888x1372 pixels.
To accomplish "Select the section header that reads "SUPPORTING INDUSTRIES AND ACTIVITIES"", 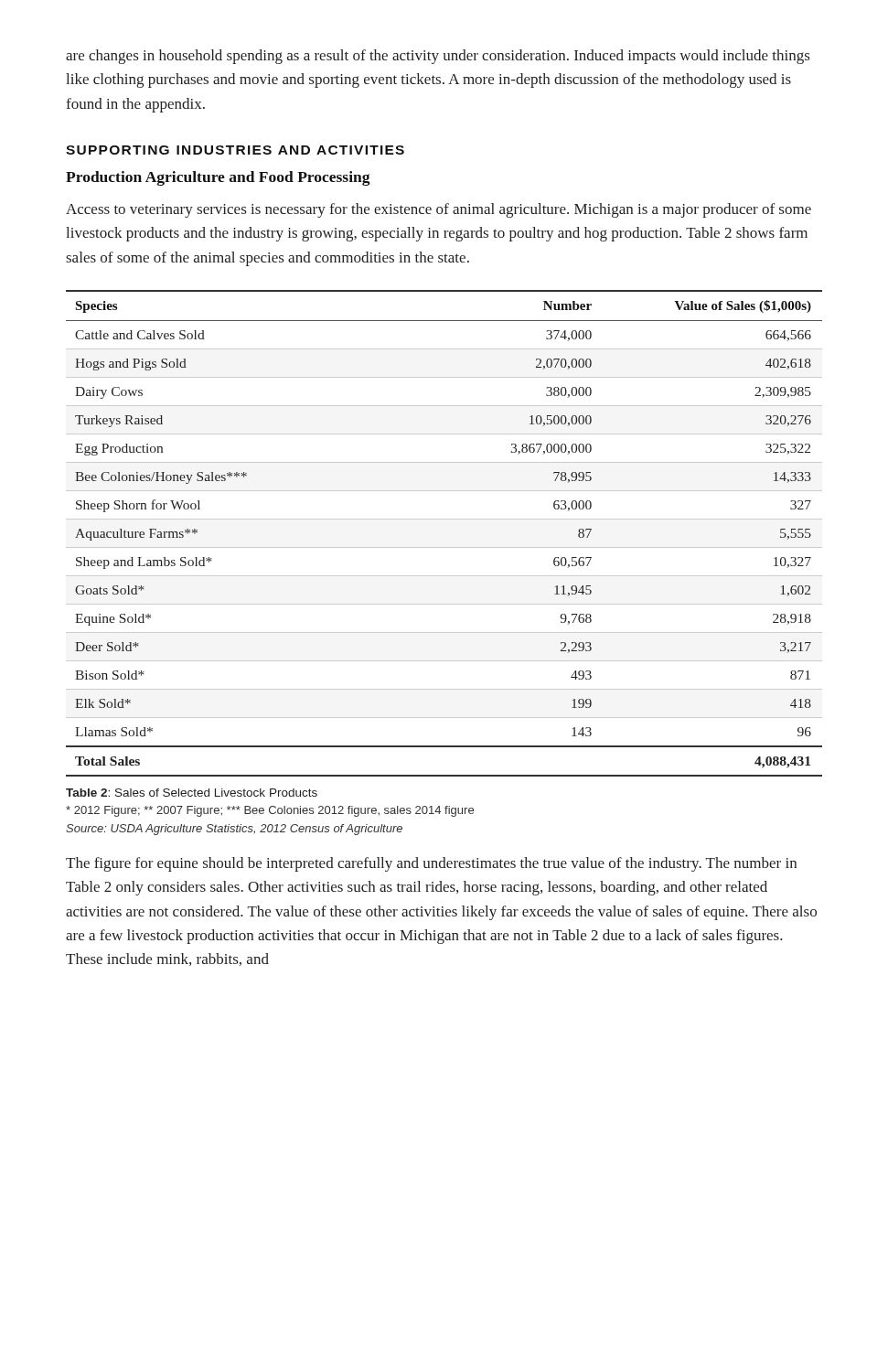I will click(x=236, y=150).
